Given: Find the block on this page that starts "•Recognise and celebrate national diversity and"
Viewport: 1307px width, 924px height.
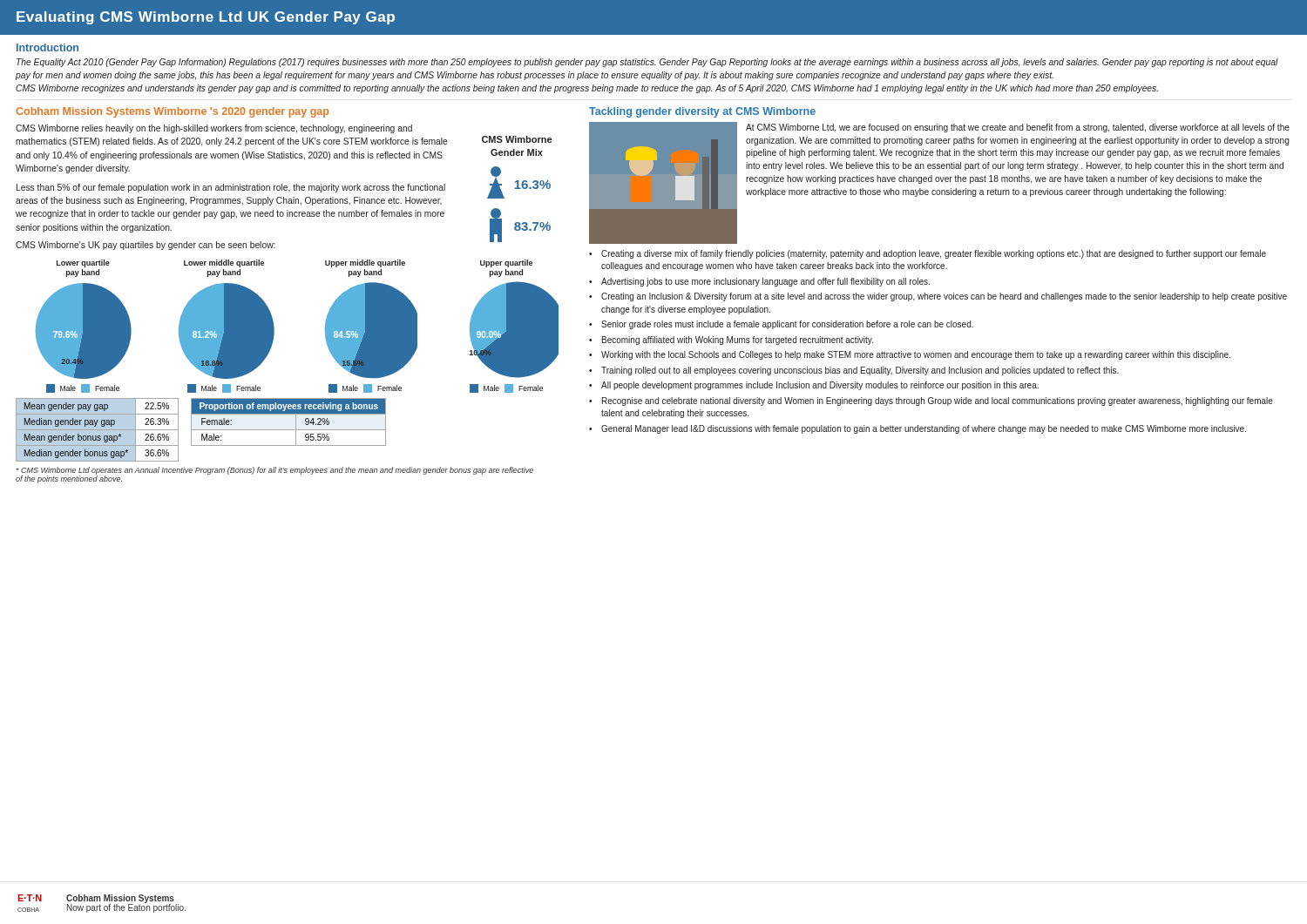Looking at the screenshot, I should 931,407.
